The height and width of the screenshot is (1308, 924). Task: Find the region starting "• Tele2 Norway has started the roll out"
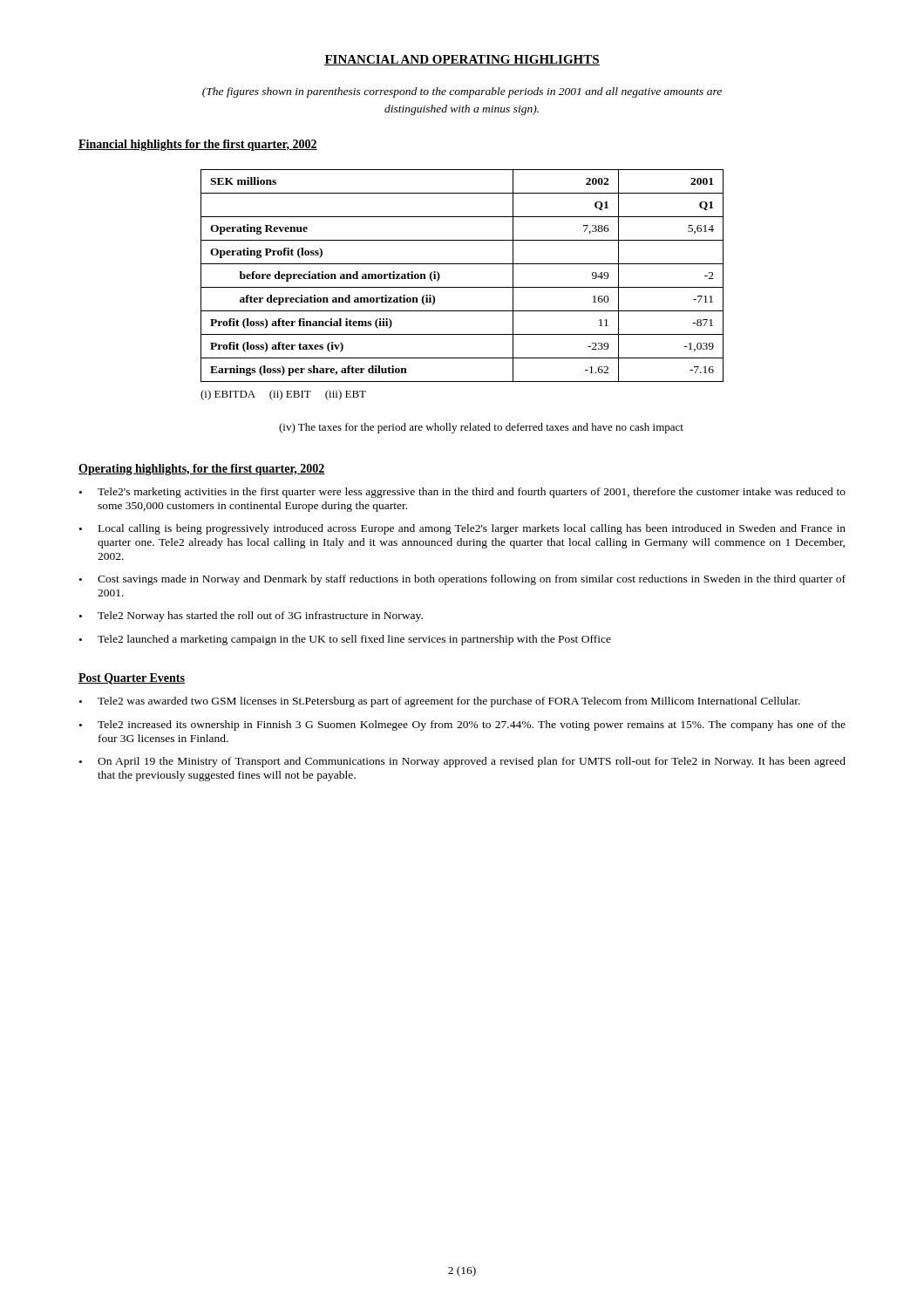point(251,617)
